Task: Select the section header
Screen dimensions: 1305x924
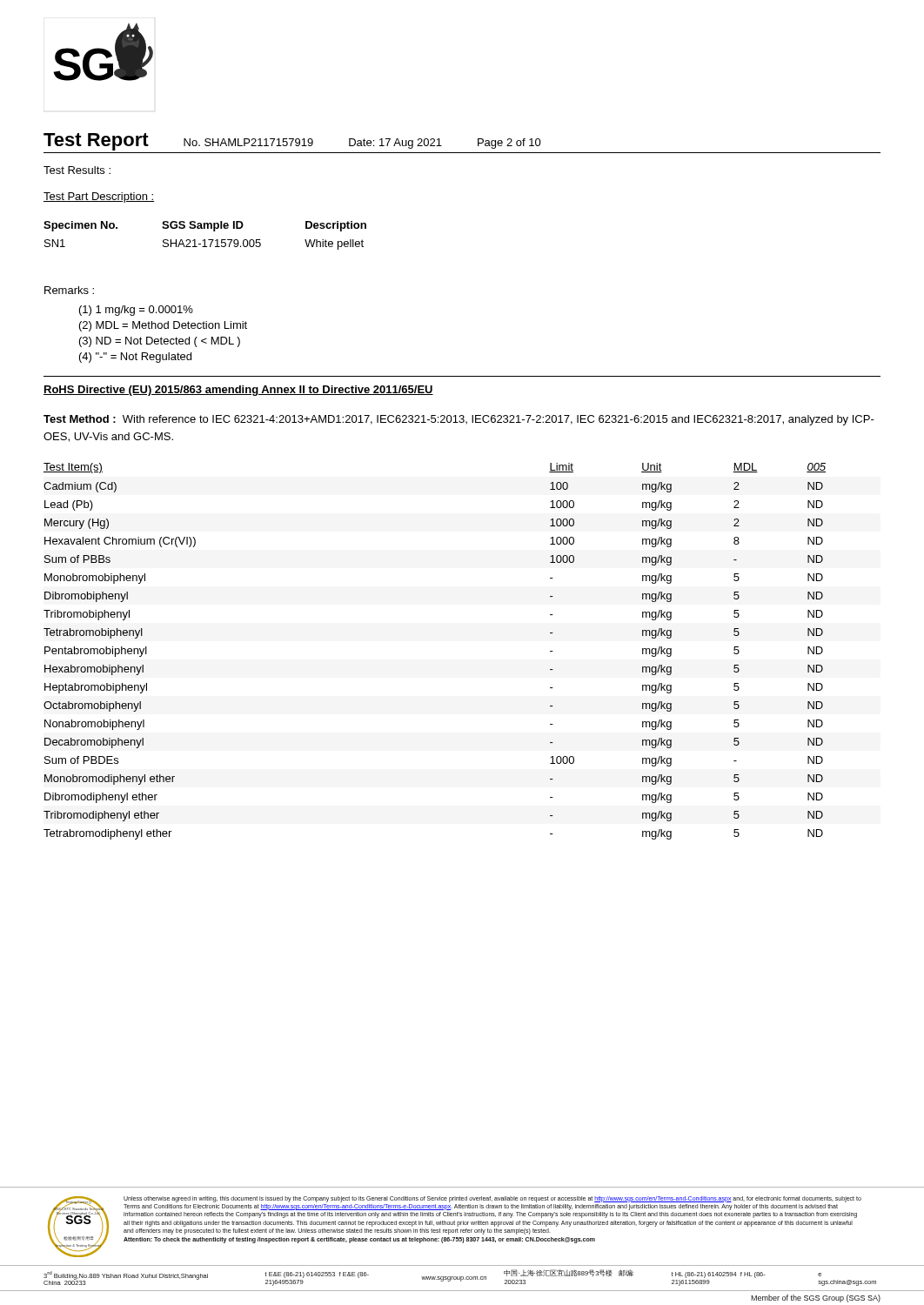Action: point(238,389)
